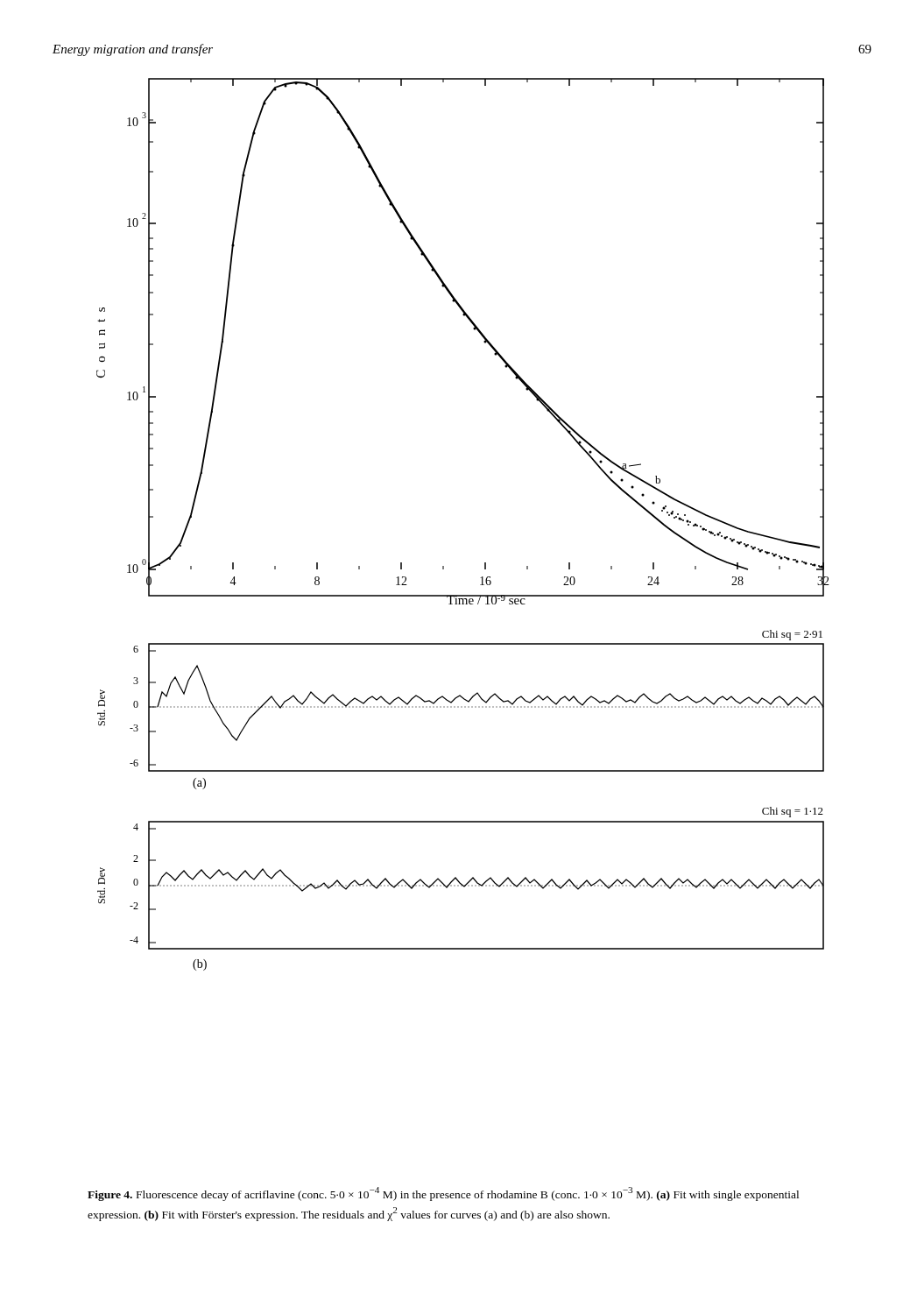924x1314 pixels.
Task: Locate a continuous plot
Action: click(464, 628)
